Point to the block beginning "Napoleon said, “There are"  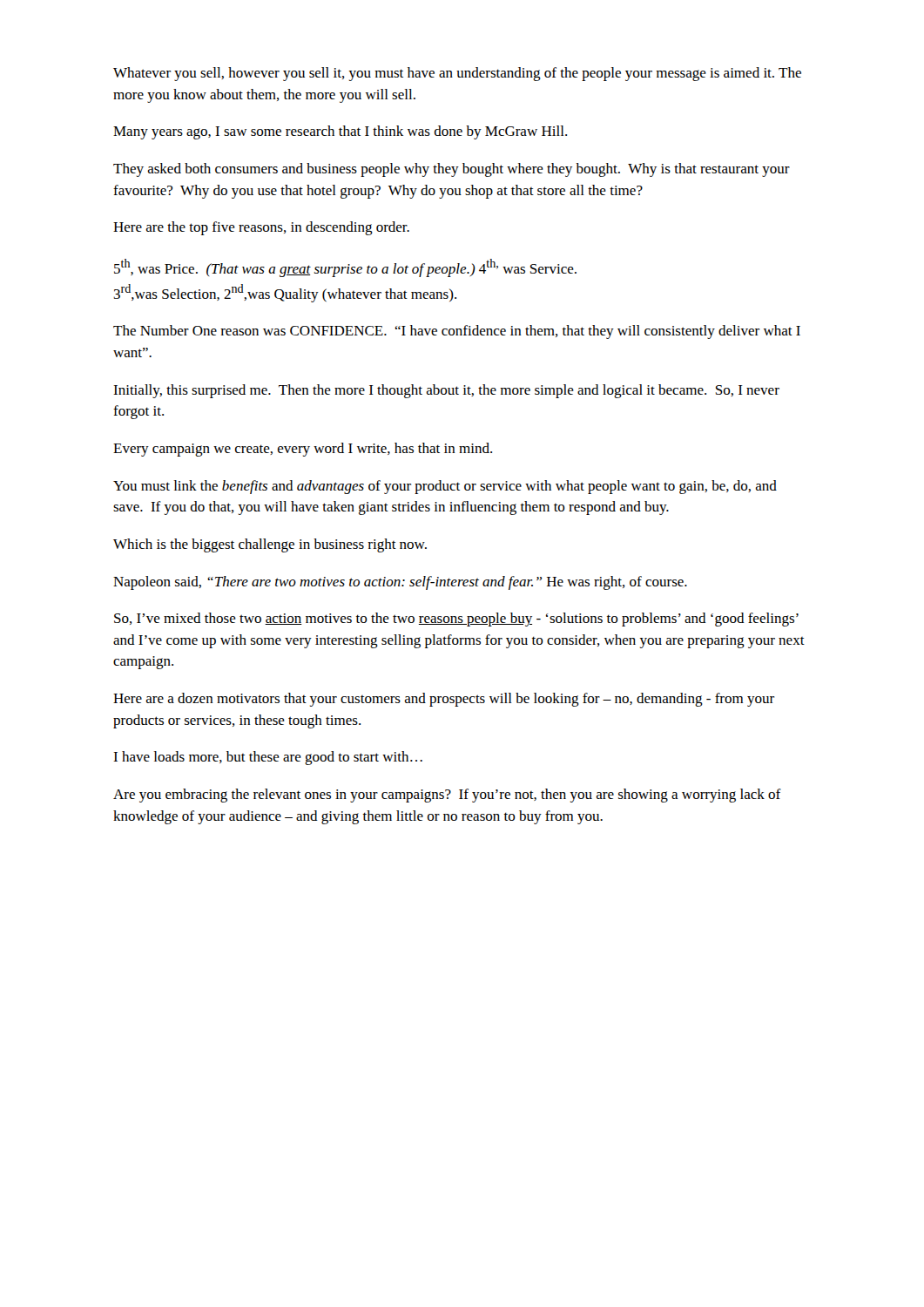pyautogui.click(x=400, y=581)
